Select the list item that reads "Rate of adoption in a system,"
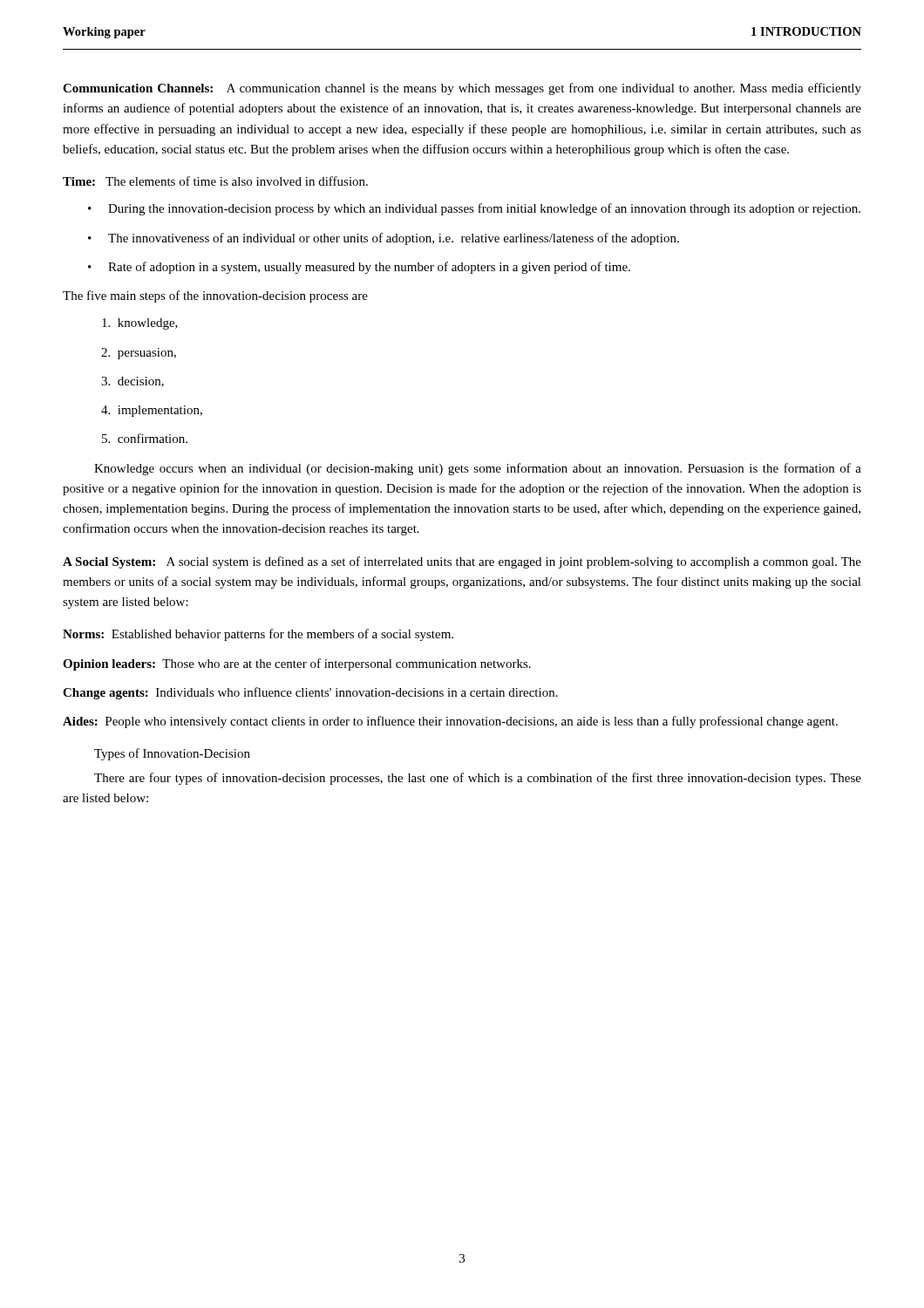 pos(370,267)
